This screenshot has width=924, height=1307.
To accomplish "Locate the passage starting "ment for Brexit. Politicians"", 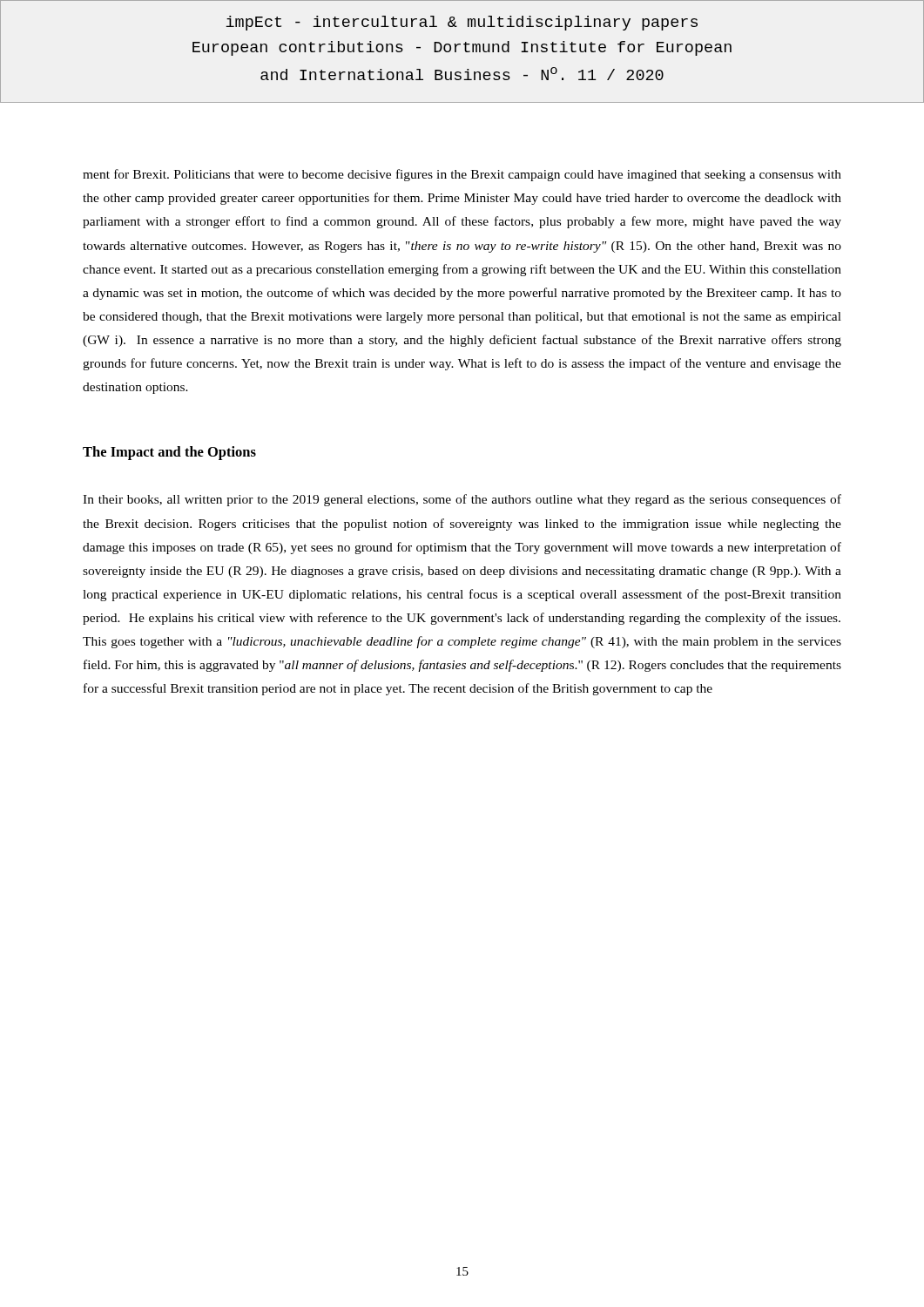I will pyautogui.click(x=462, y=280).
